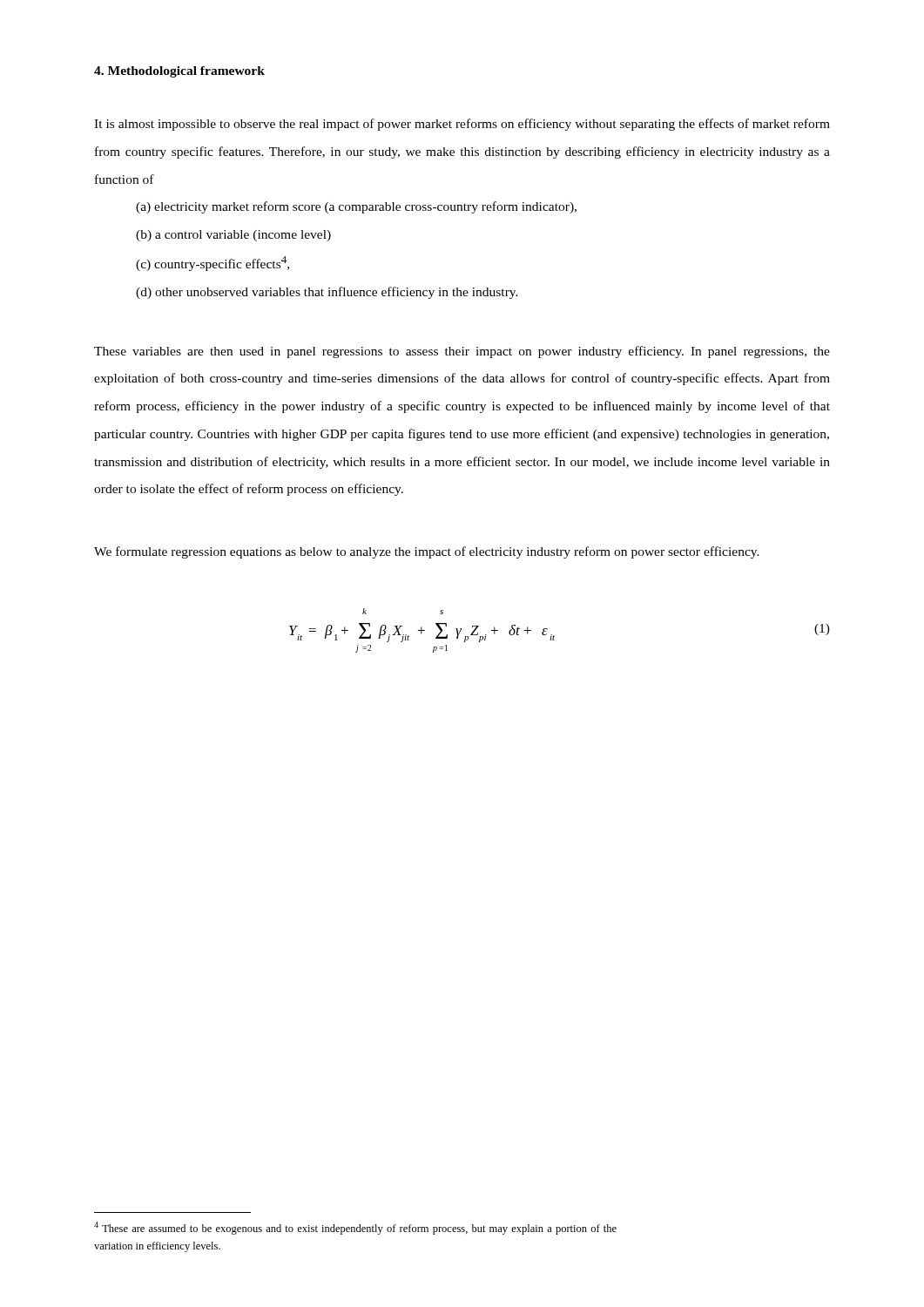924x1307 pixels.
Task: Point to "4. Methodological framework"
Action: coord(179,70)
